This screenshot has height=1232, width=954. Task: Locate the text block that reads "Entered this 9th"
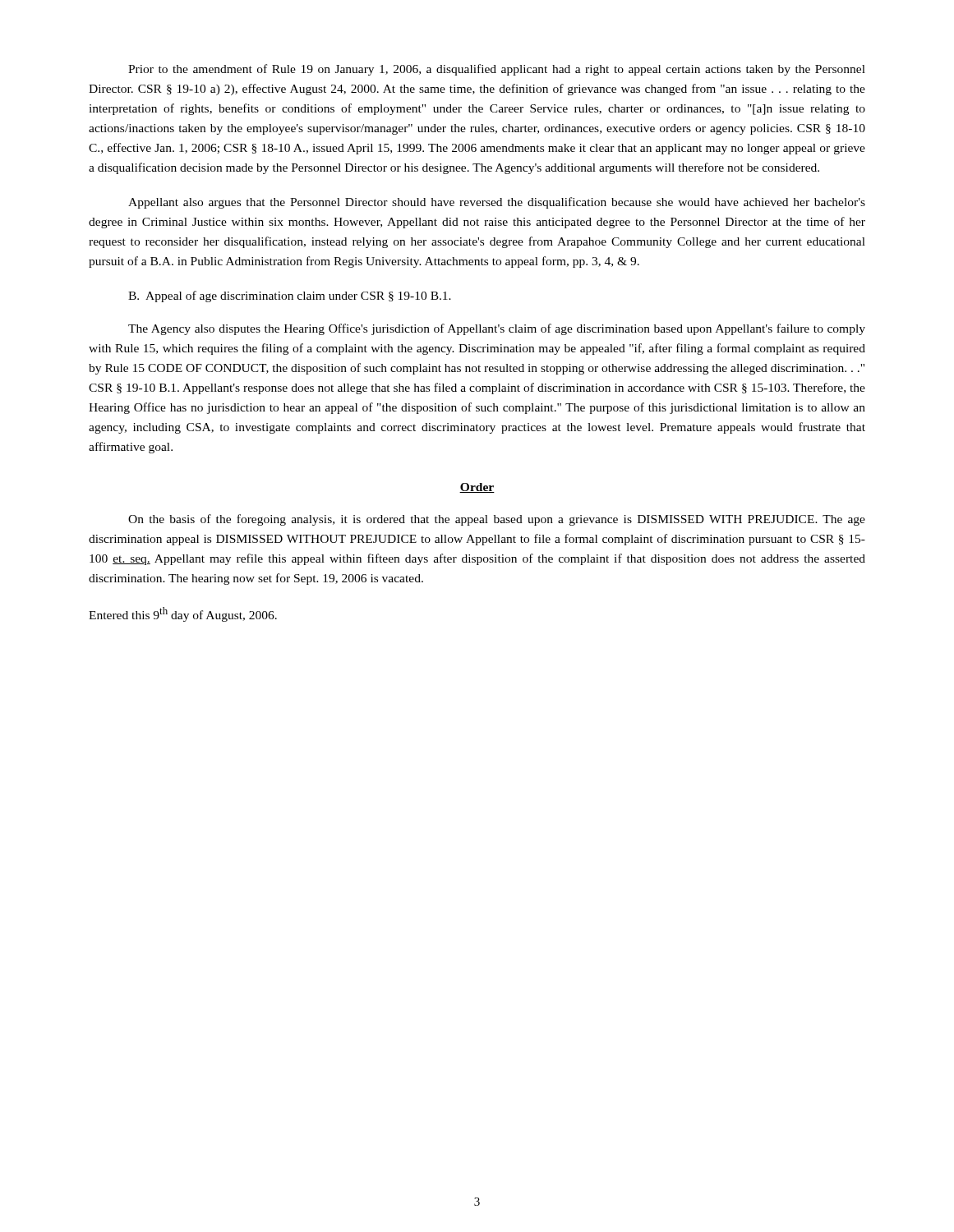pos(183,613)
